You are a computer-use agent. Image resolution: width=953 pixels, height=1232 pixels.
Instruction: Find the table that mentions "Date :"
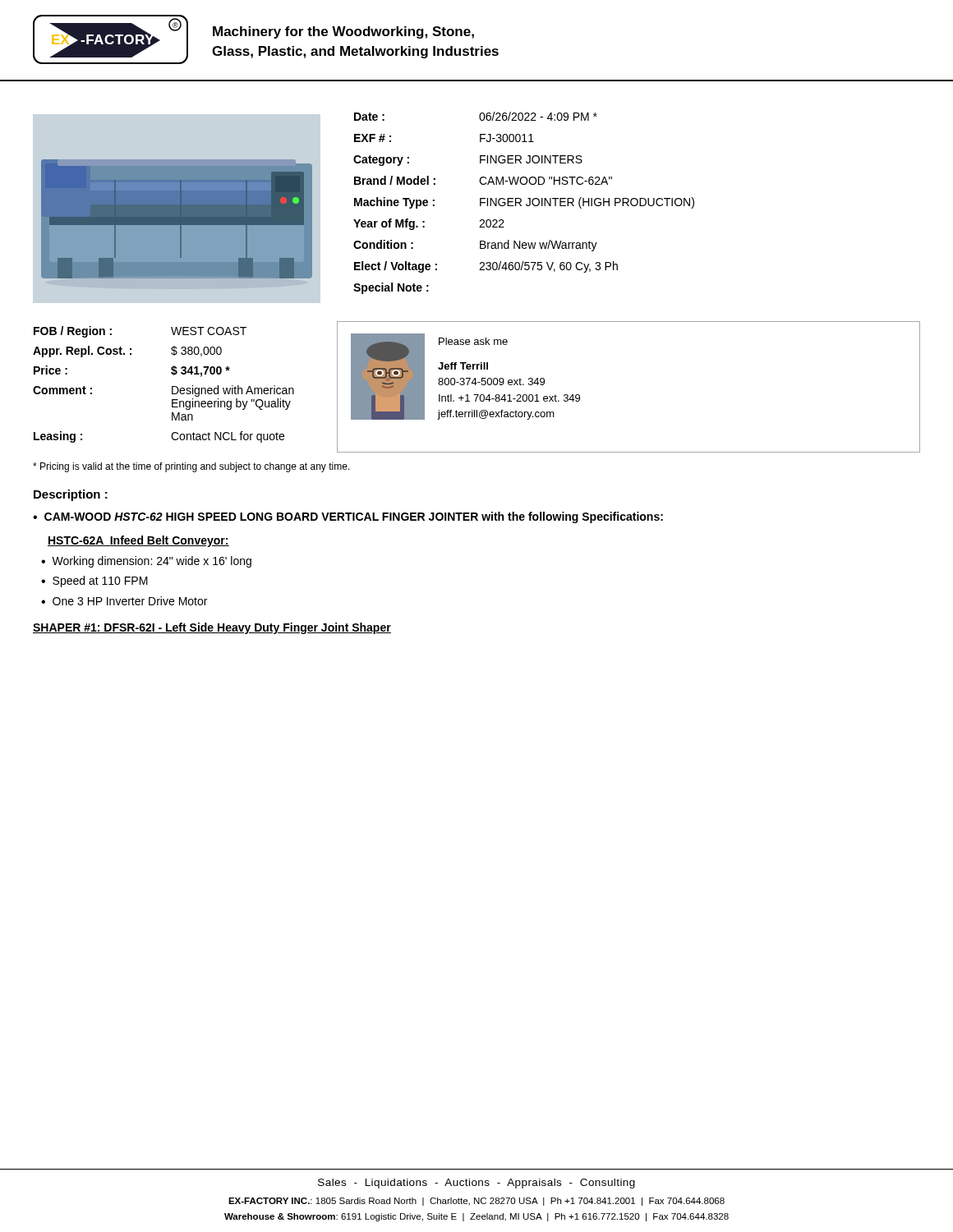637,202
